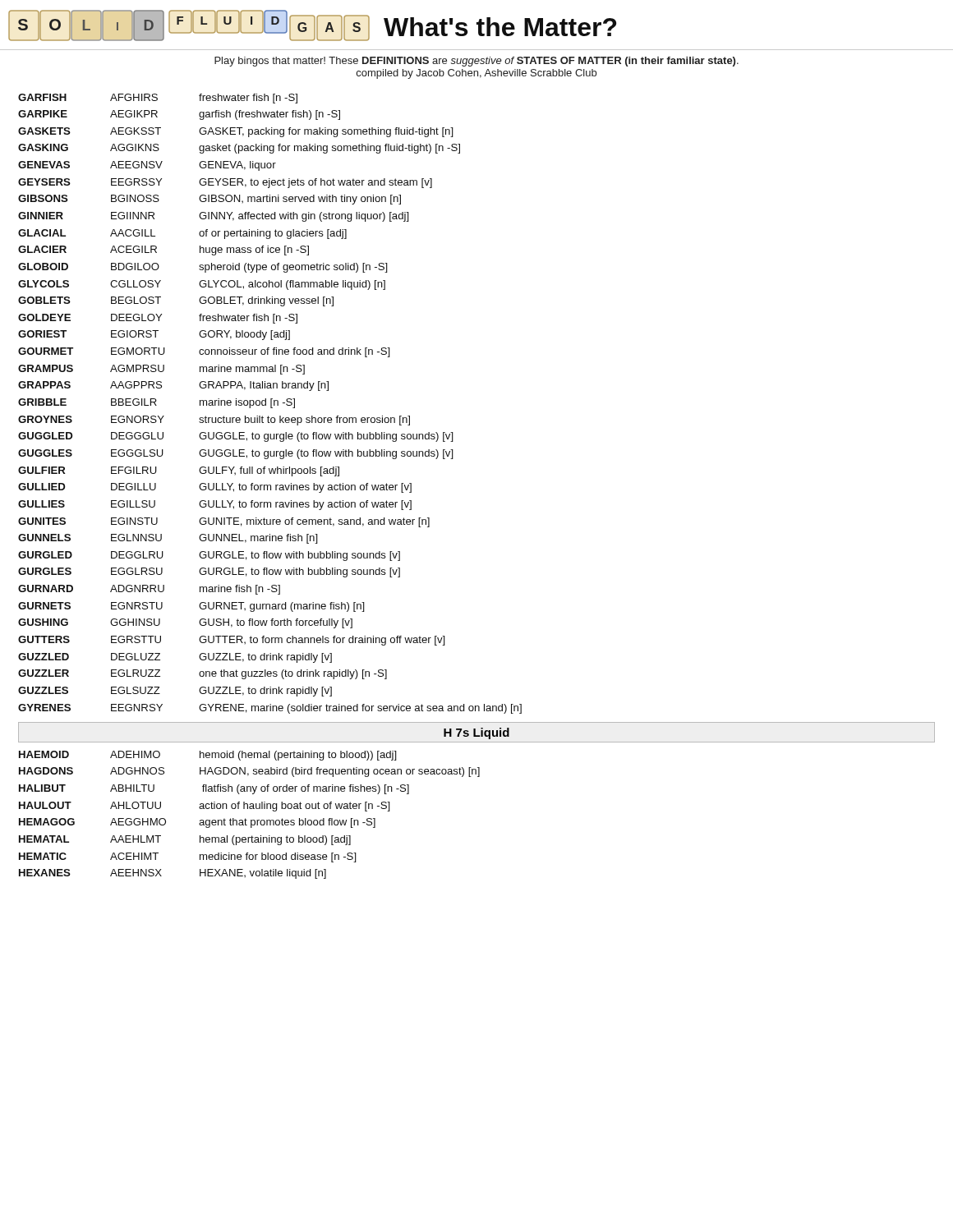Image resolution: width=953 pixels, height=1232 pixels.
Task: Point to "GURGLEDDEGGLRUGURGLE, to flow with bubbling sounds [v]"
Action: coord(209,556)
